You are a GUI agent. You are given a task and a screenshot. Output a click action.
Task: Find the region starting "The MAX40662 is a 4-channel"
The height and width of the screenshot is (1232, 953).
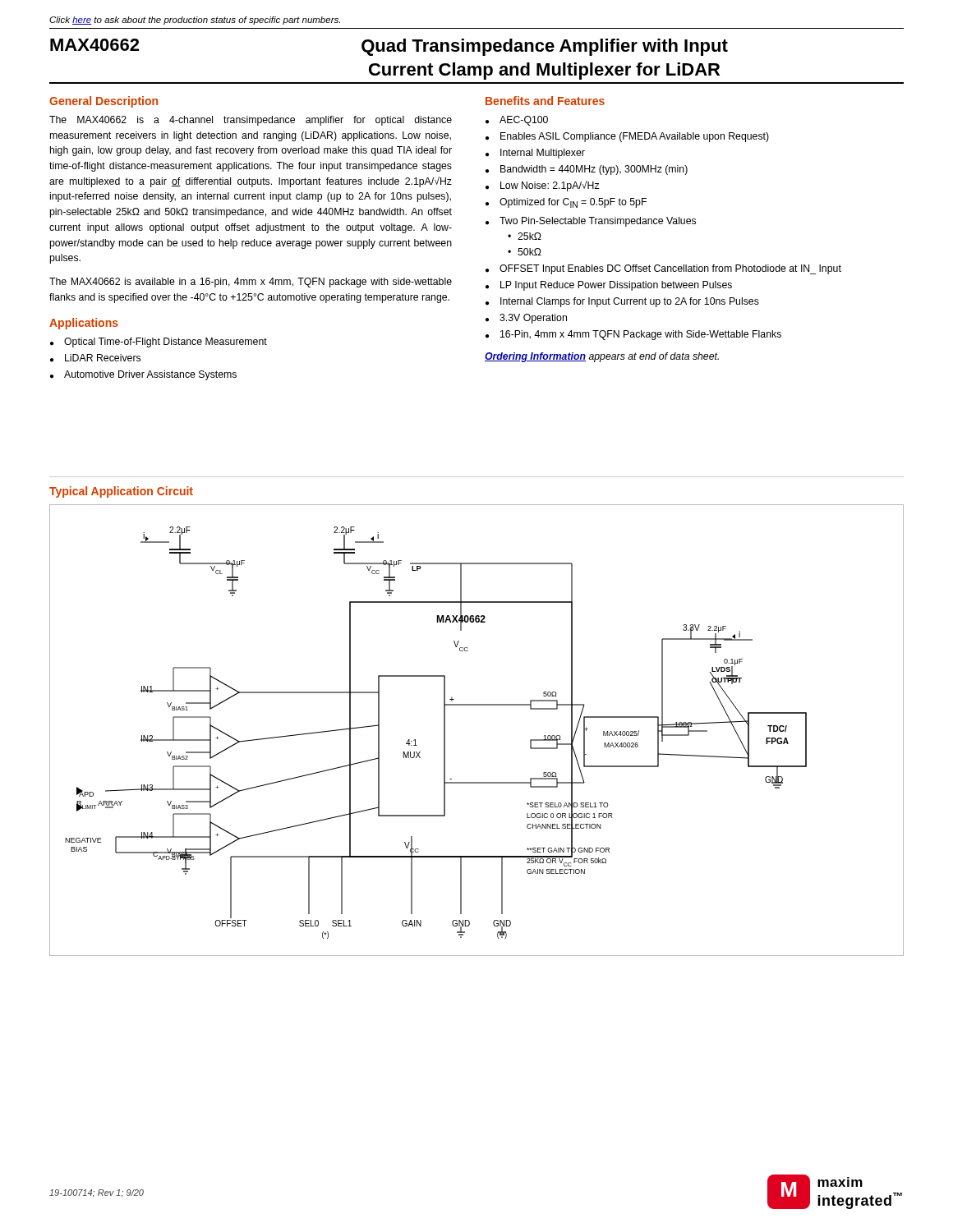[251, 189]
